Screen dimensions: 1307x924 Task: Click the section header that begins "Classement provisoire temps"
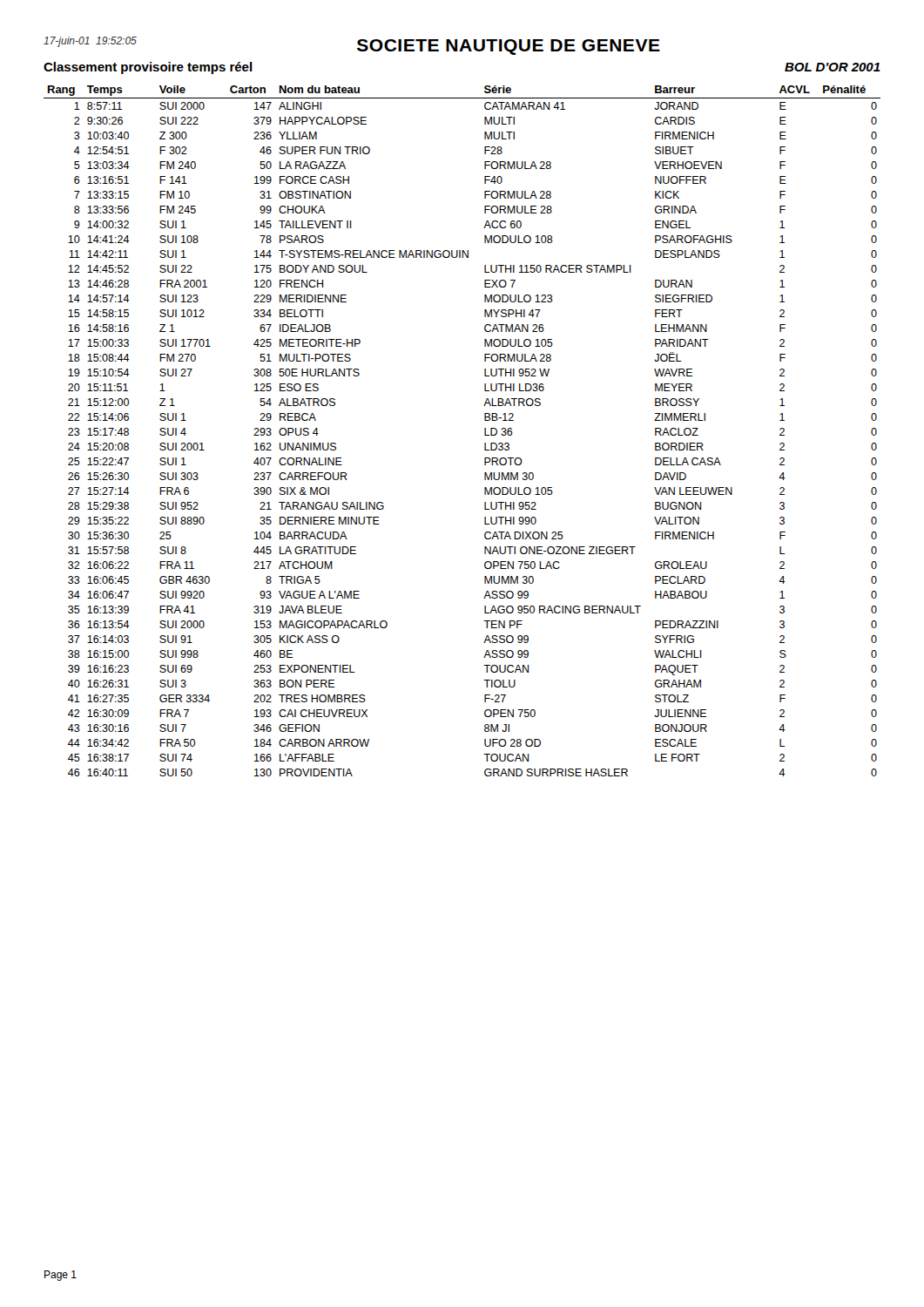148,67
